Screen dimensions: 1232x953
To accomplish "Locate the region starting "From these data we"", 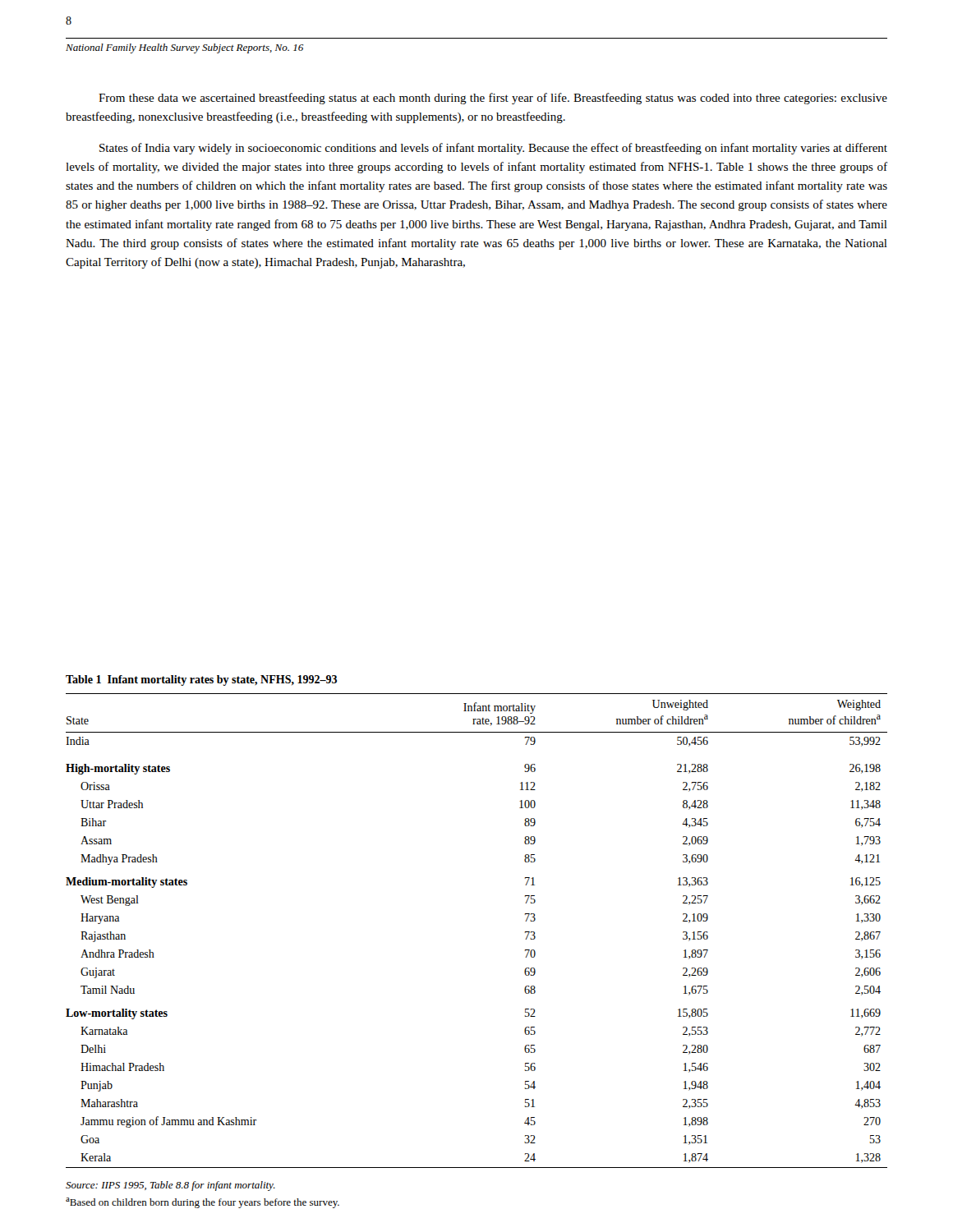I will [476, 180].
